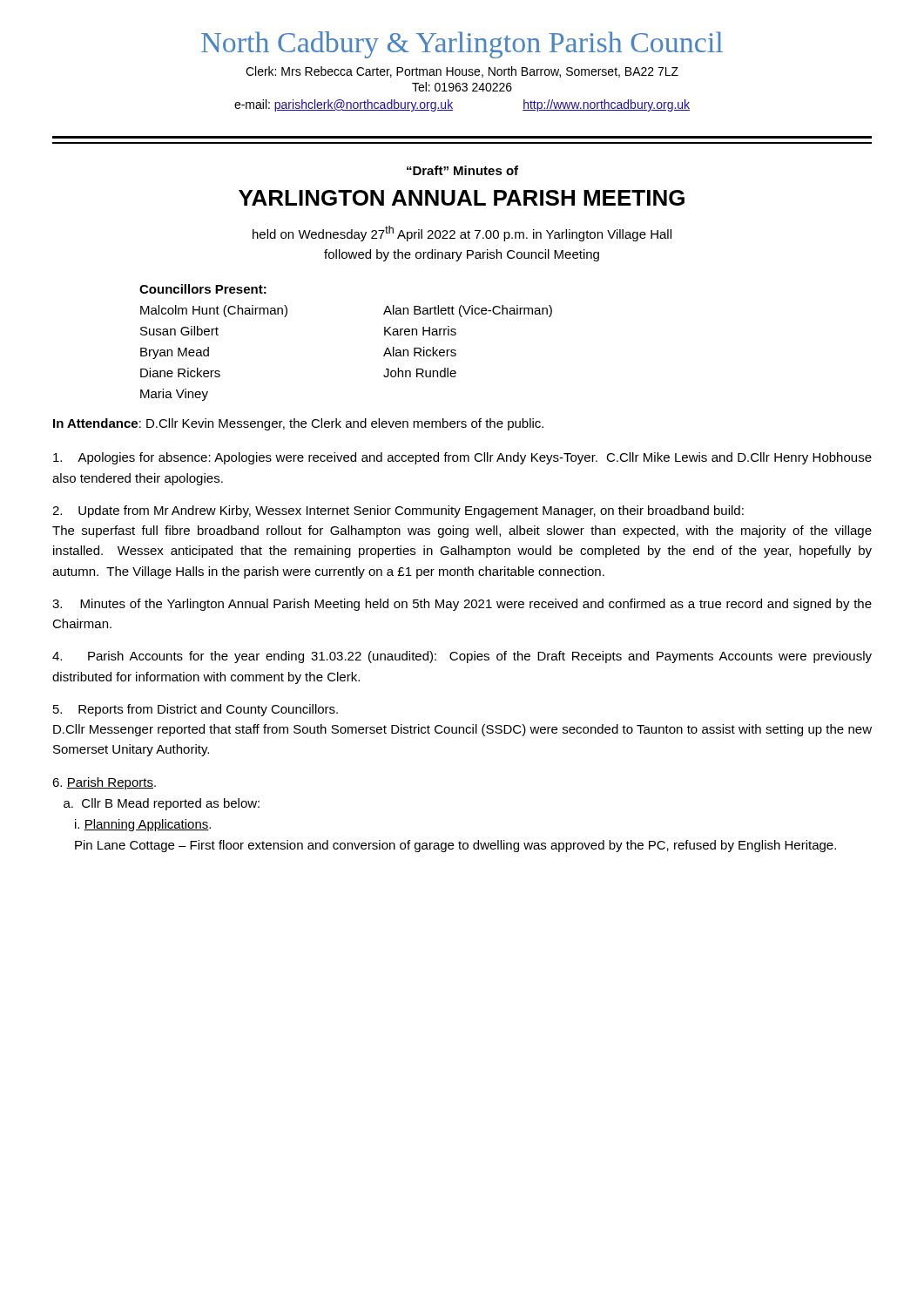Screen dimensions: 1307x924
Task: Locate the text block starting "In Attendance: D.Cllr Kevin Messenger, the Clerk"
Action: click(299, 423)
